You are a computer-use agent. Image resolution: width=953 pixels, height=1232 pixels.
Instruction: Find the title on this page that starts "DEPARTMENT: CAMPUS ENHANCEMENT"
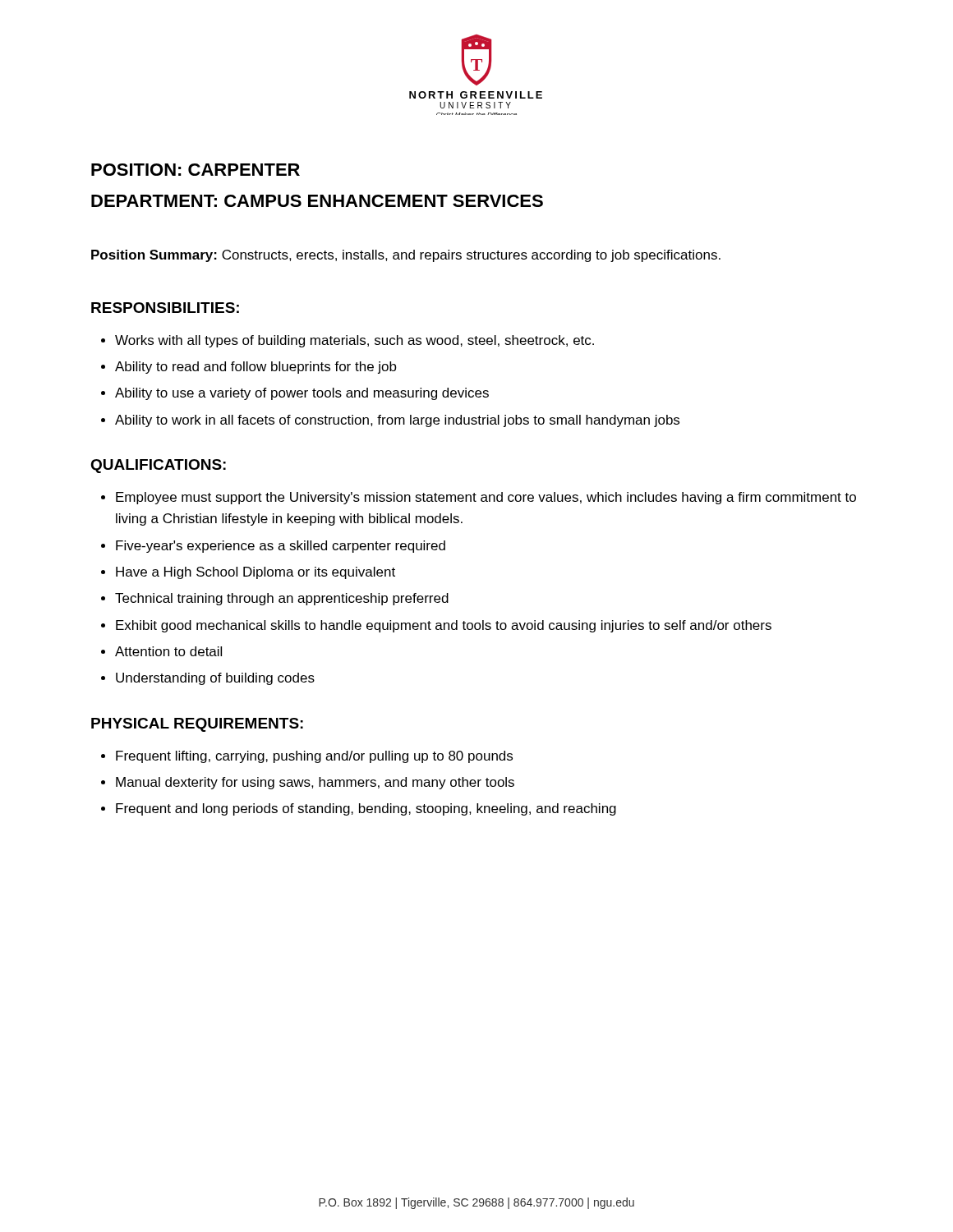point(317,201)
